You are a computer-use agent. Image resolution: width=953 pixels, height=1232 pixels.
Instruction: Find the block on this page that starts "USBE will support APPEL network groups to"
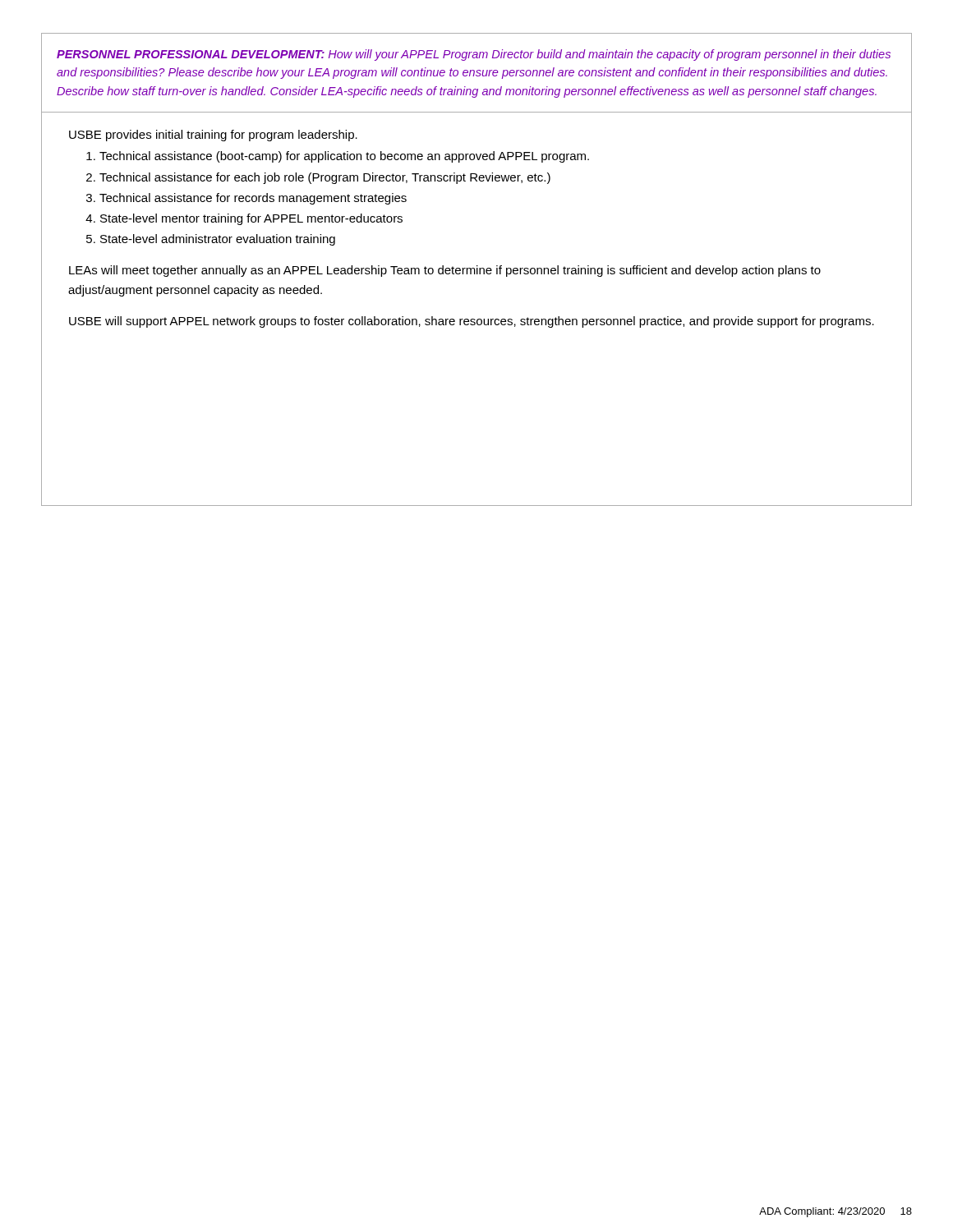click(x=471, y=320)
